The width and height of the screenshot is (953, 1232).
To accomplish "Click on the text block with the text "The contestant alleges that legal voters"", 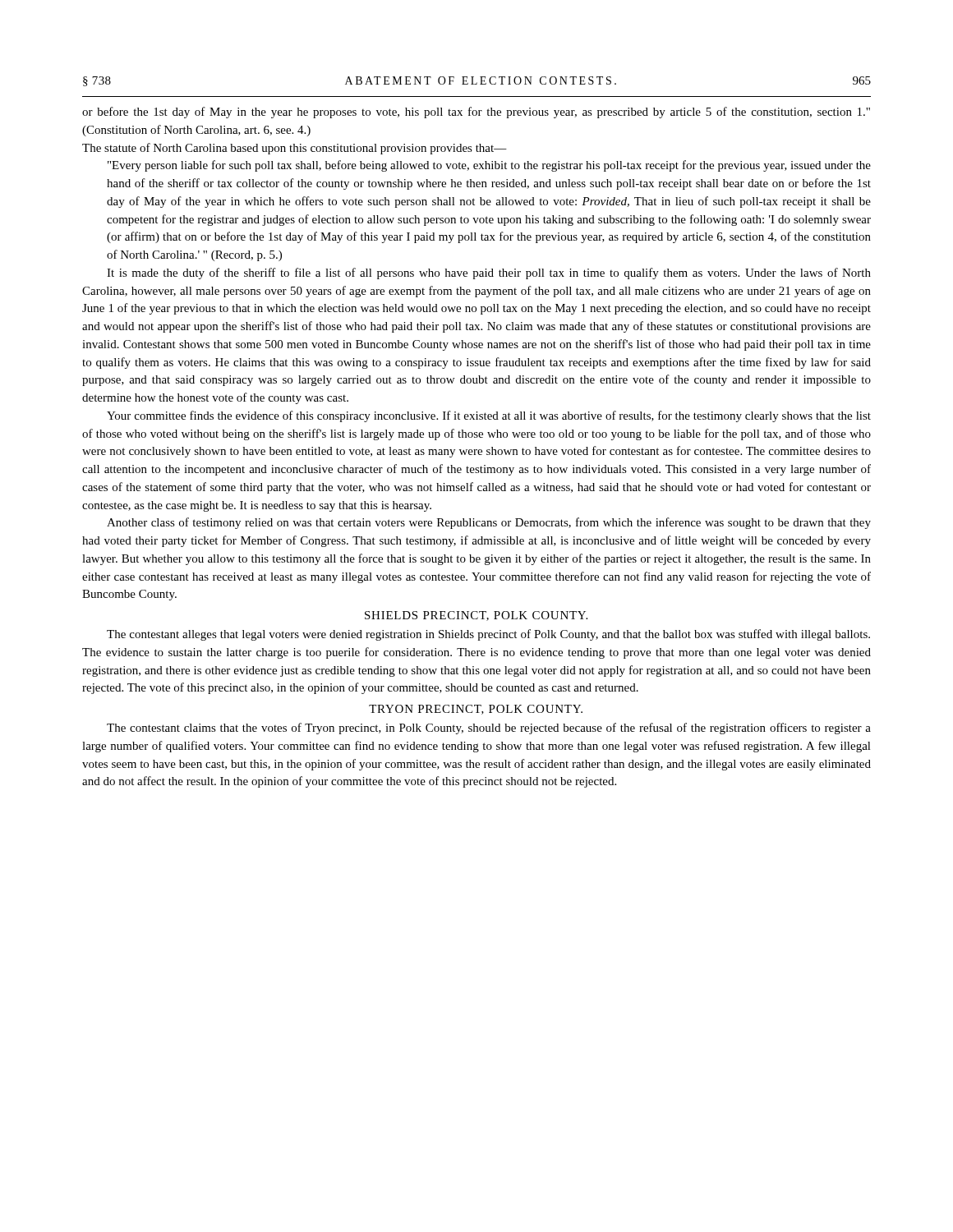I will click(x=476, y=662).
